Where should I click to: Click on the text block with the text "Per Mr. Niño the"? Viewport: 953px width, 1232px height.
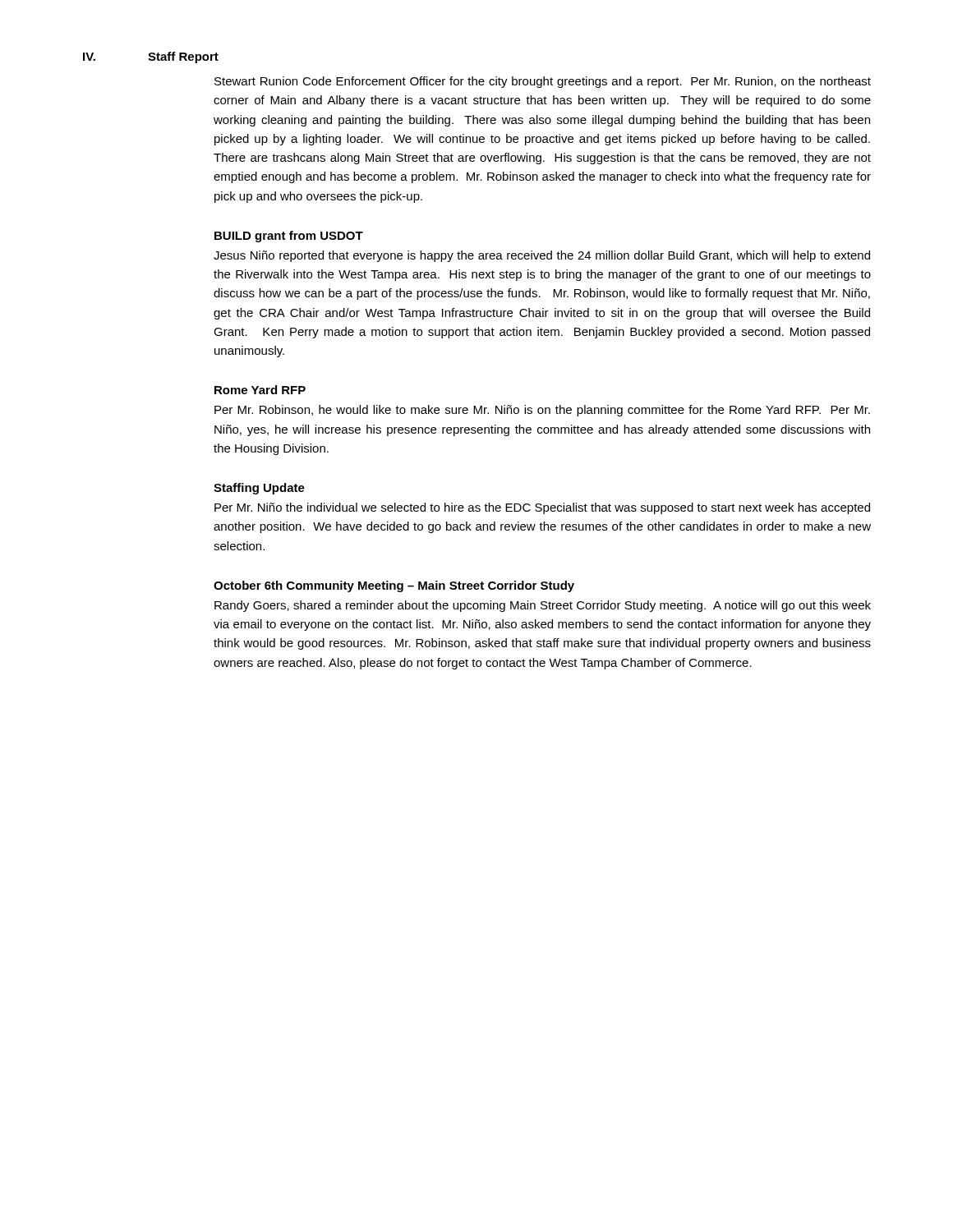[x=542, y=526]
